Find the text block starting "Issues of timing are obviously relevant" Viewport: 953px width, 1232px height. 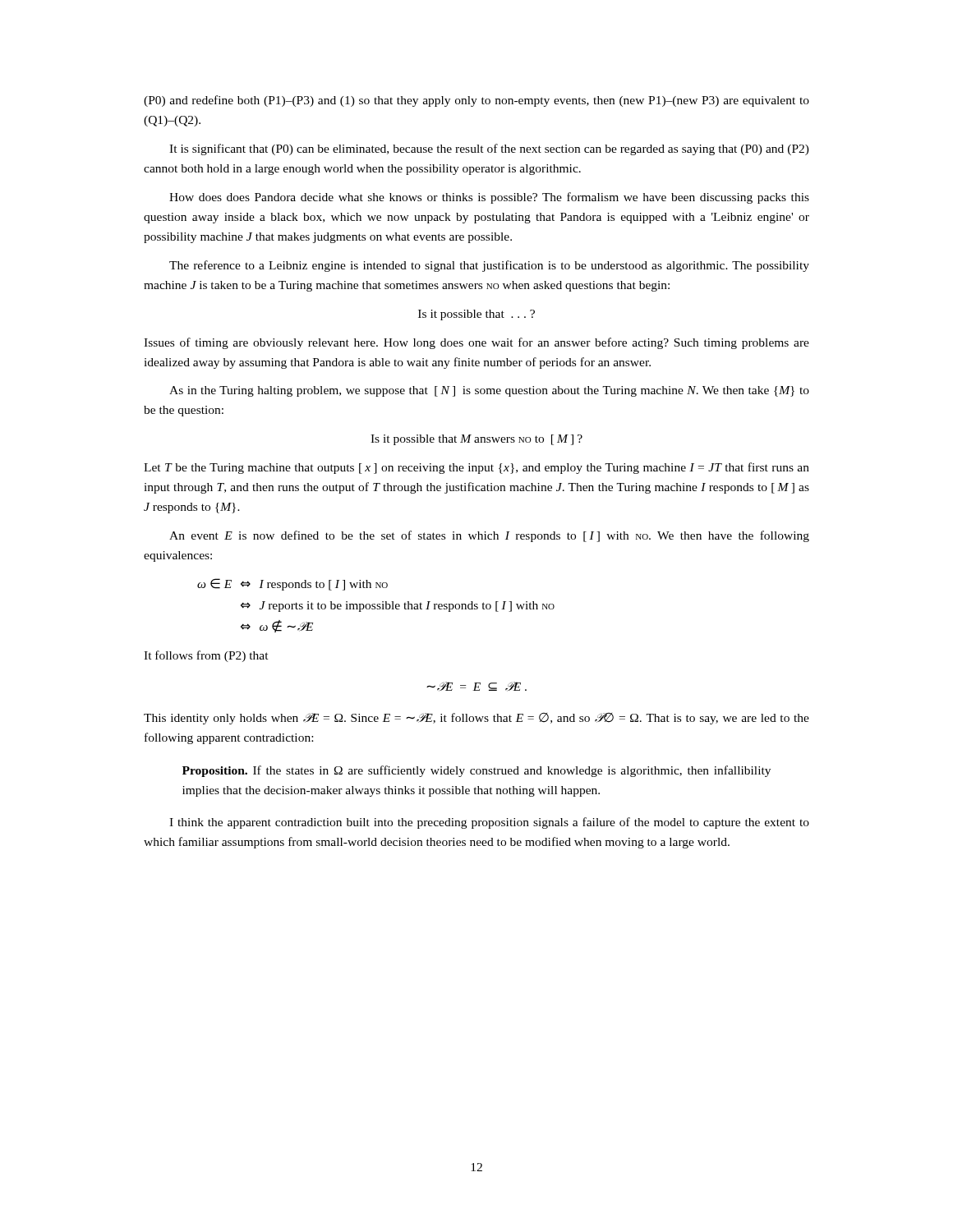point(476,352)
